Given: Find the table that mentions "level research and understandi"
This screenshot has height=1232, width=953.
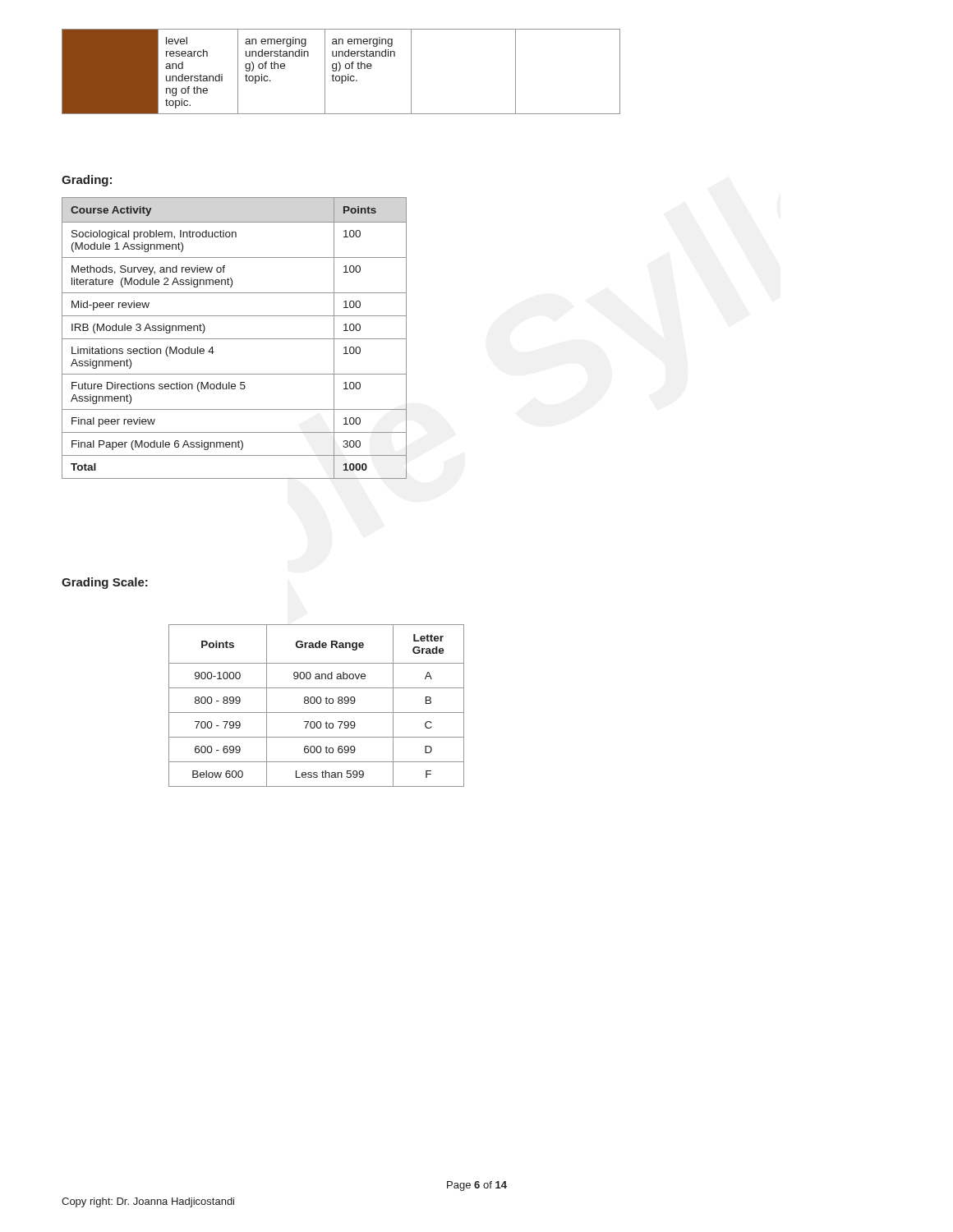Looking at the screenshot, I should coord(341,71).
